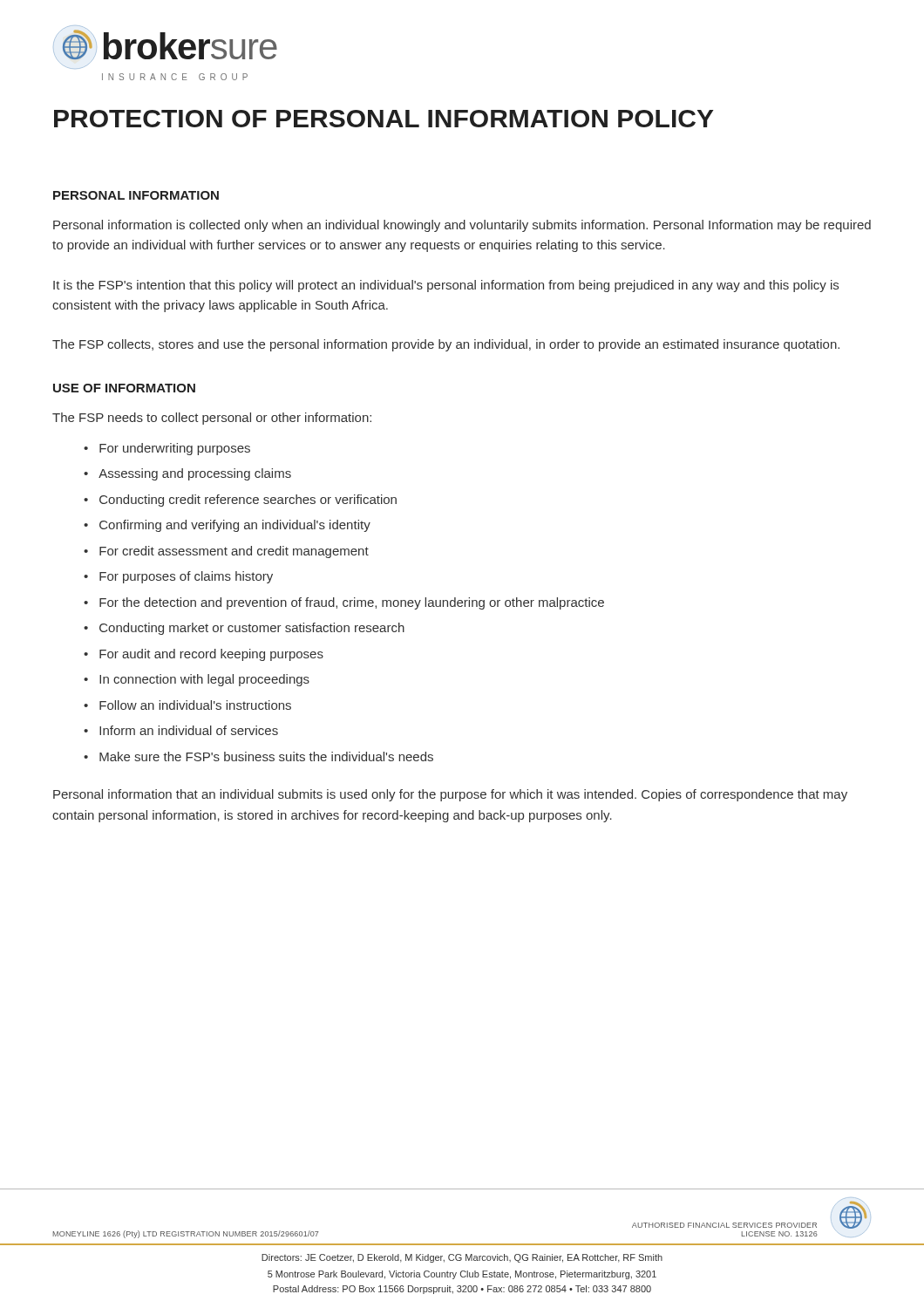Select the block starting "•In connection with legal proceedings"
Screen dimensions: 1308x924
[197, 680]
